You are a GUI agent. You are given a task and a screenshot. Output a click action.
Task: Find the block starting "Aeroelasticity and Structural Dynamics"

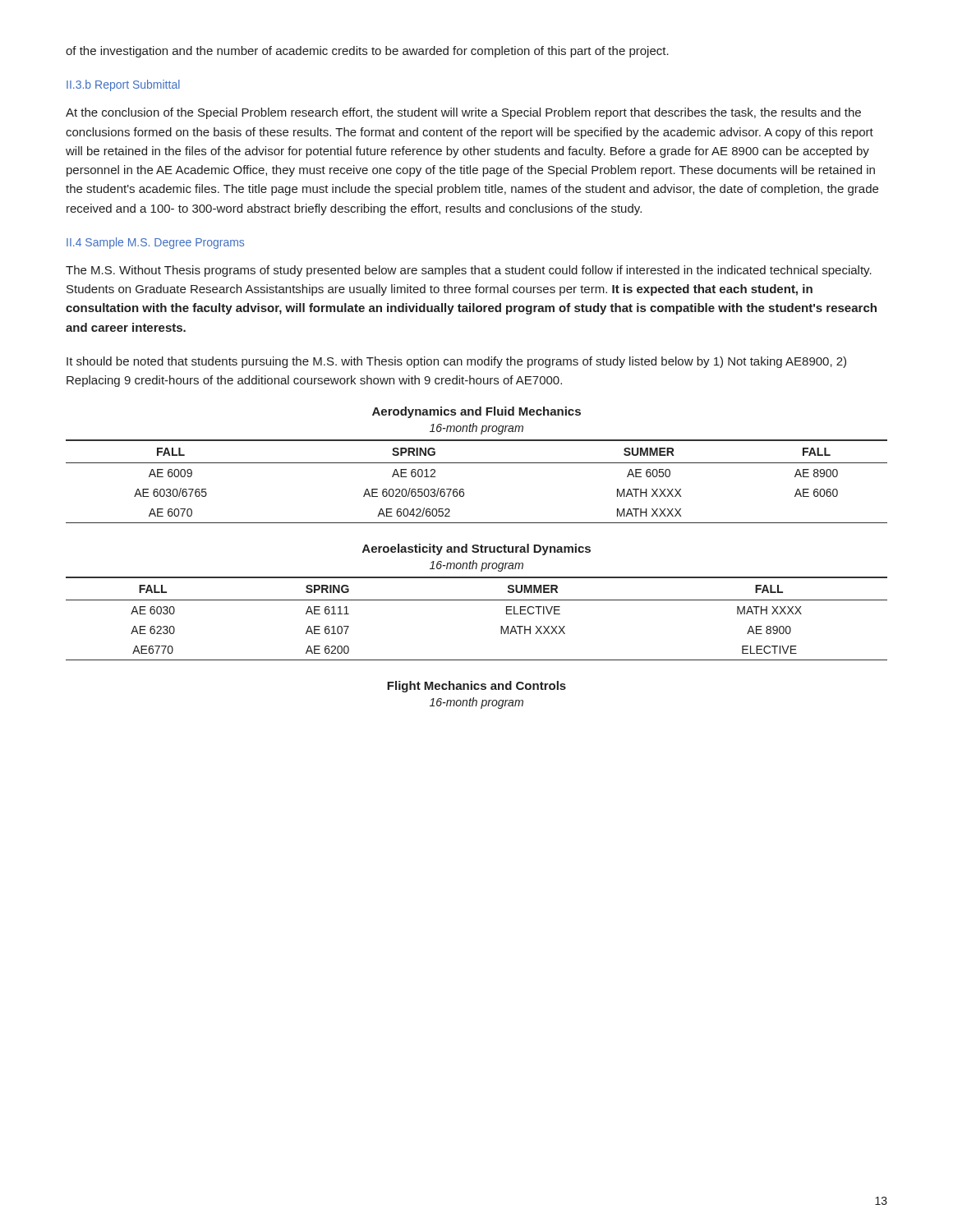pos(476,548)
